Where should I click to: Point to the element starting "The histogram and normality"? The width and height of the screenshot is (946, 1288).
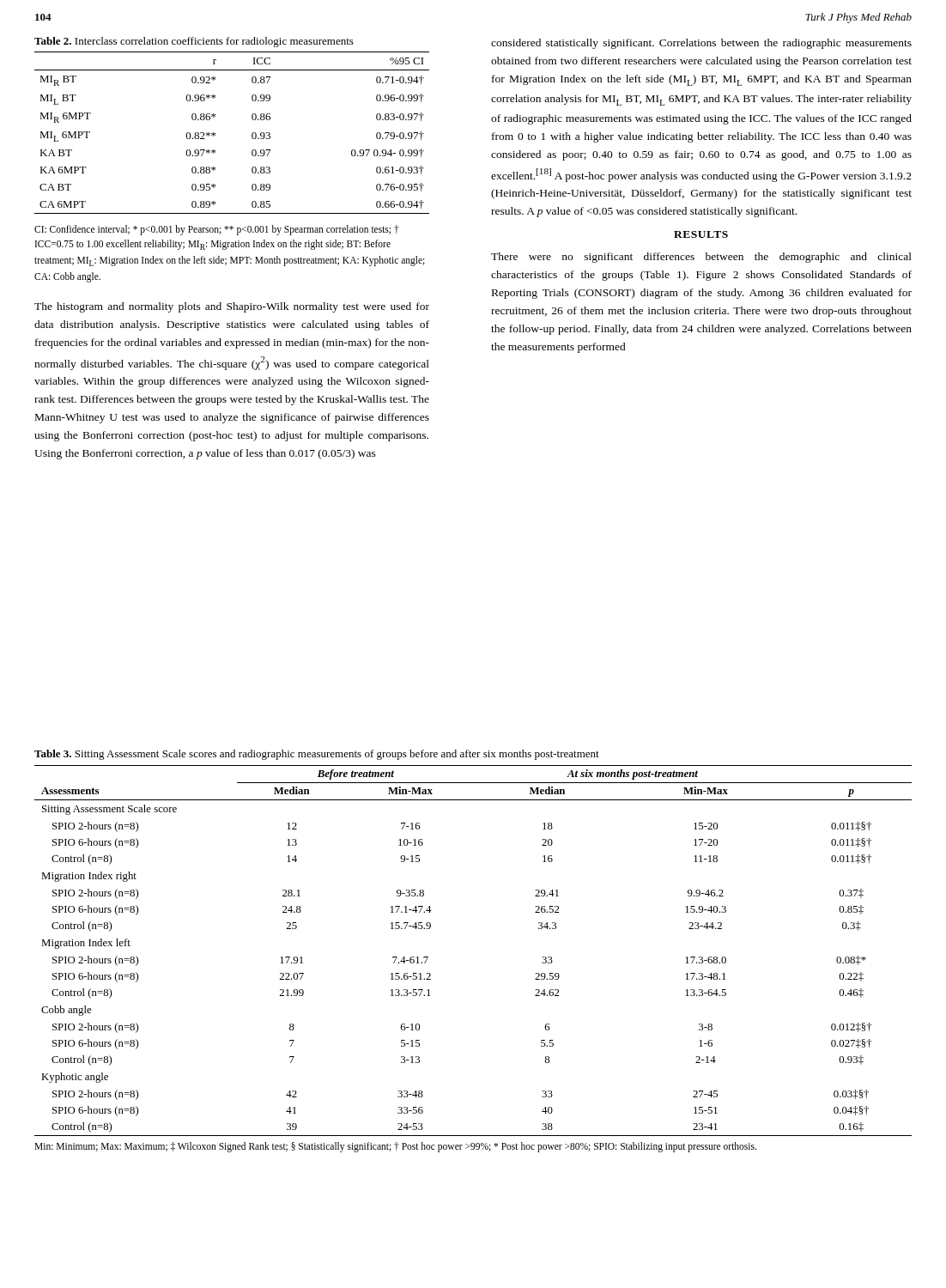click(x=232, y=380)
